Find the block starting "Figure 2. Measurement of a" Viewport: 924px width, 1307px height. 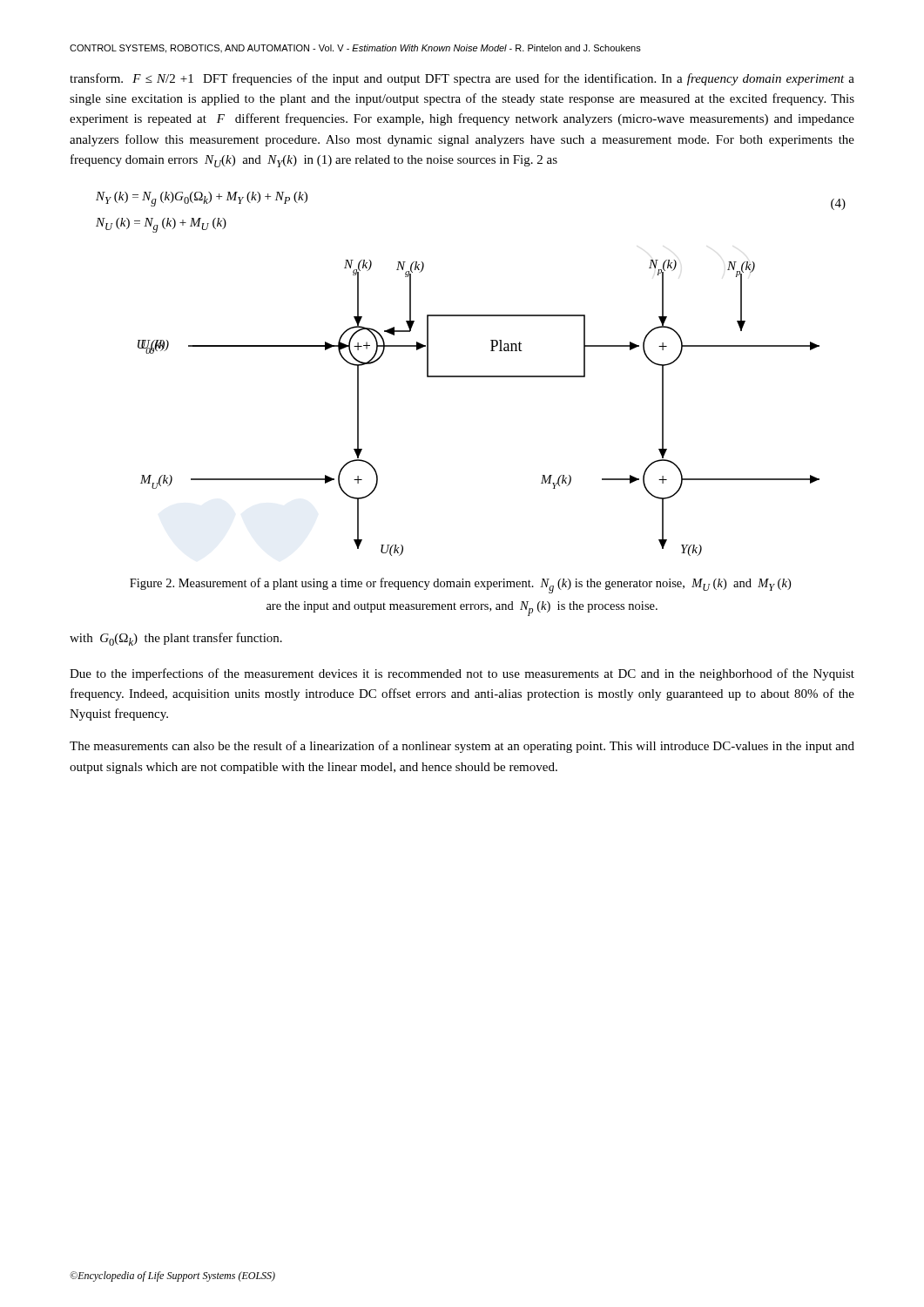pyautogui.click(x=462, y=596)
